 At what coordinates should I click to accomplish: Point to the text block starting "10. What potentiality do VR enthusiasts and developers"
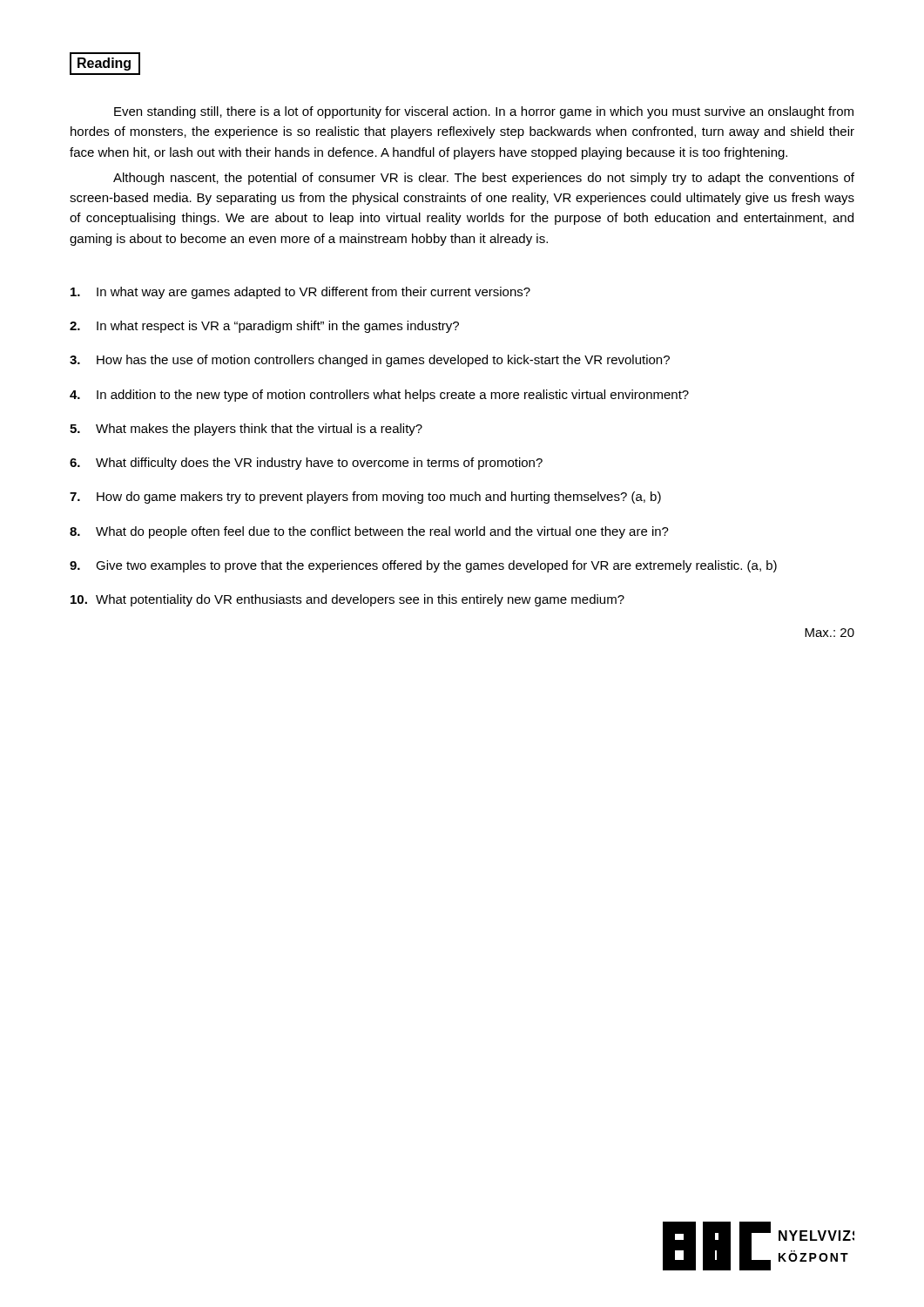point(462,599)
